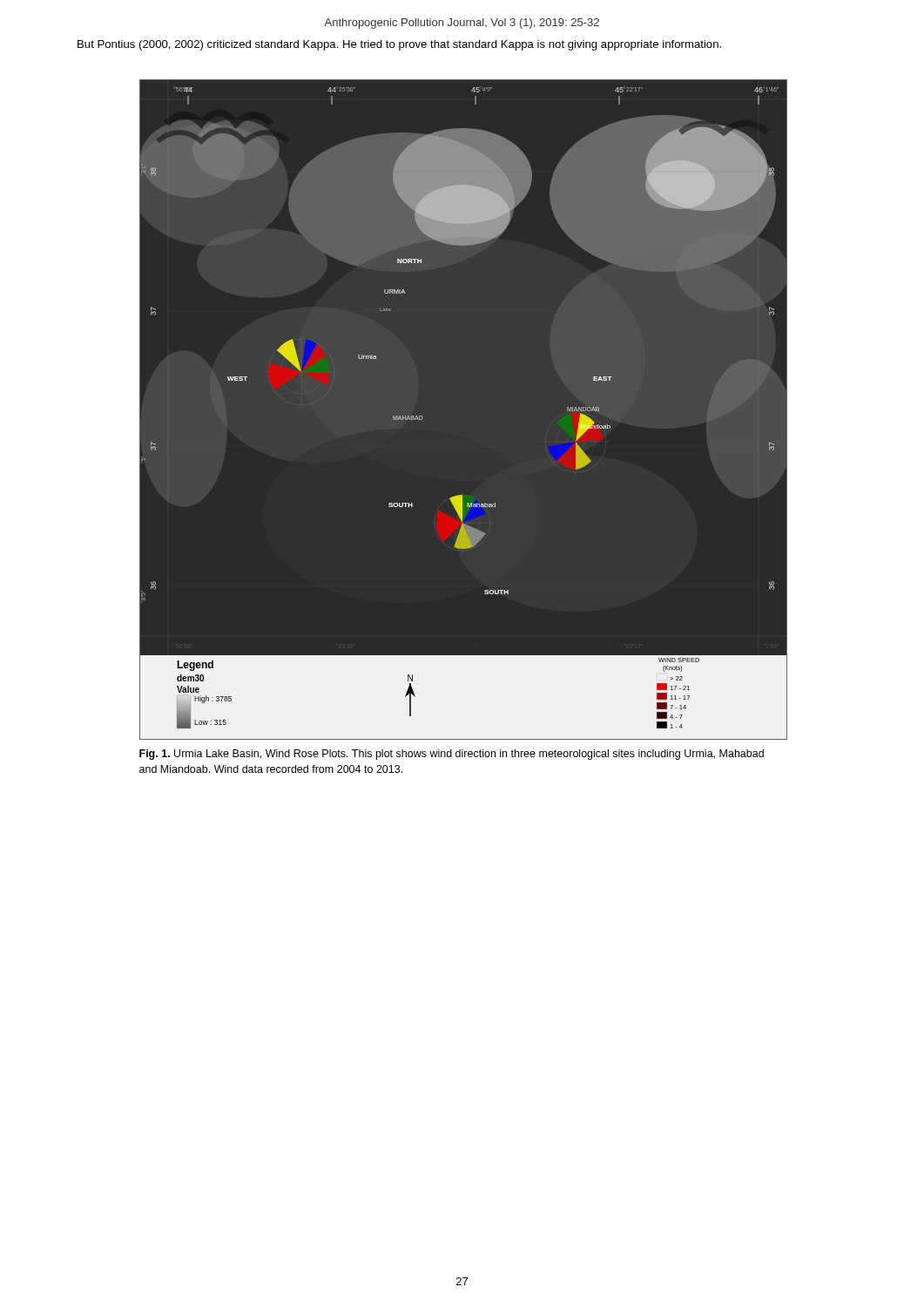Locate the map
This screenshot has width=924, height=1307.
coord(463,409)
